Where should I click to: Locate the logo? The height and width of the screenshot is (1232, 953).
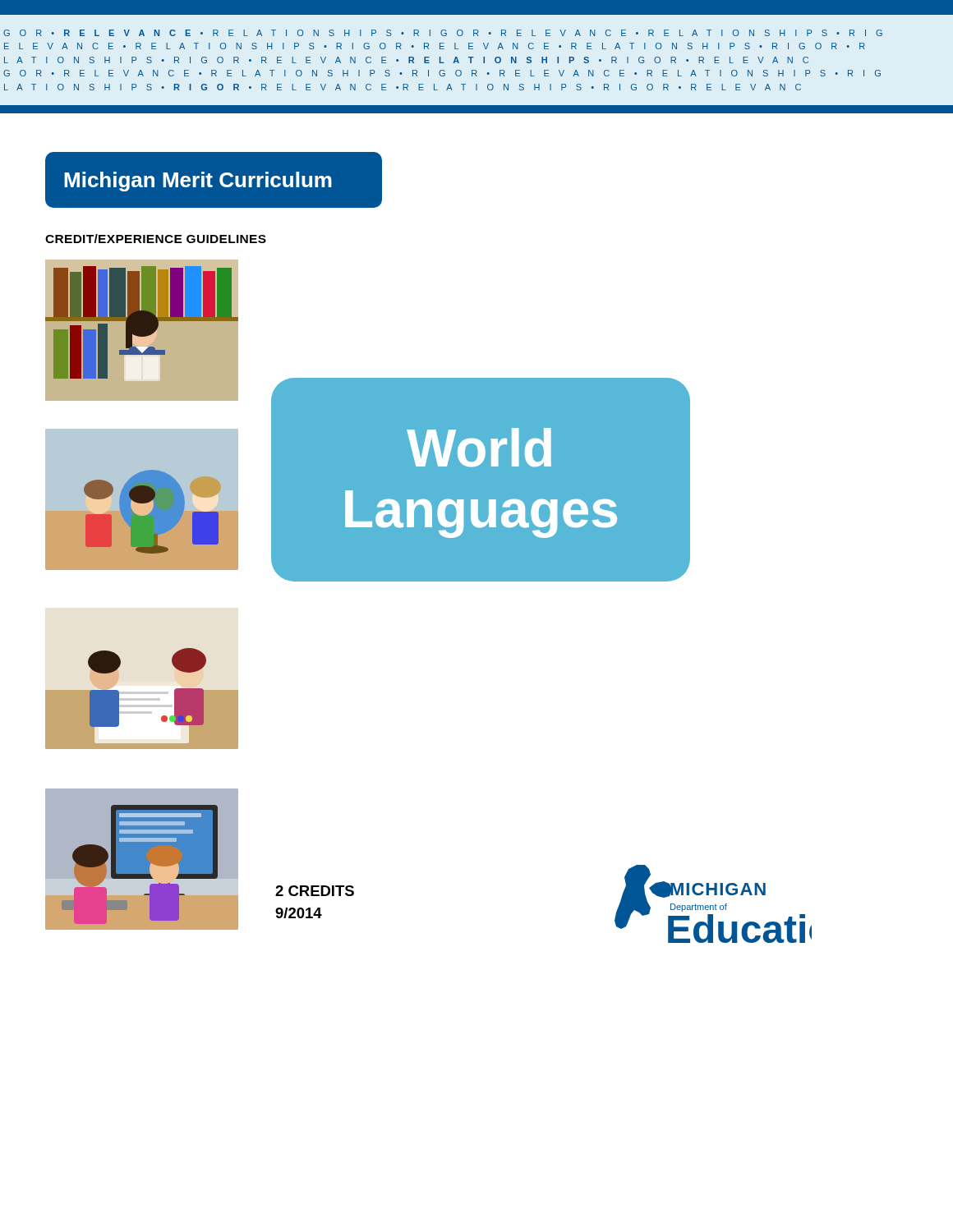698,910
